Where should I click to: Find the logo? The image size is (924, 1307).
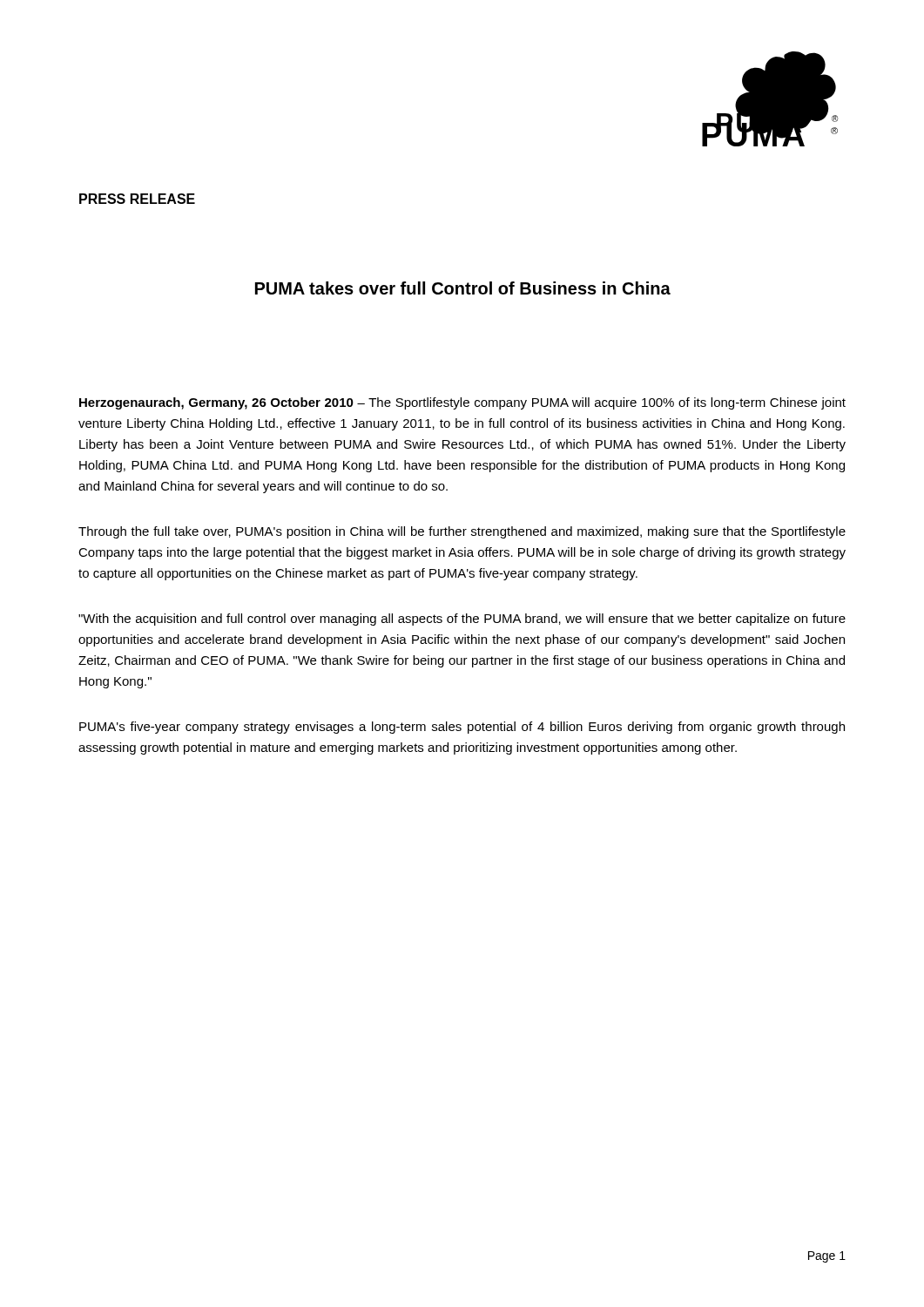tap(776, 102)
